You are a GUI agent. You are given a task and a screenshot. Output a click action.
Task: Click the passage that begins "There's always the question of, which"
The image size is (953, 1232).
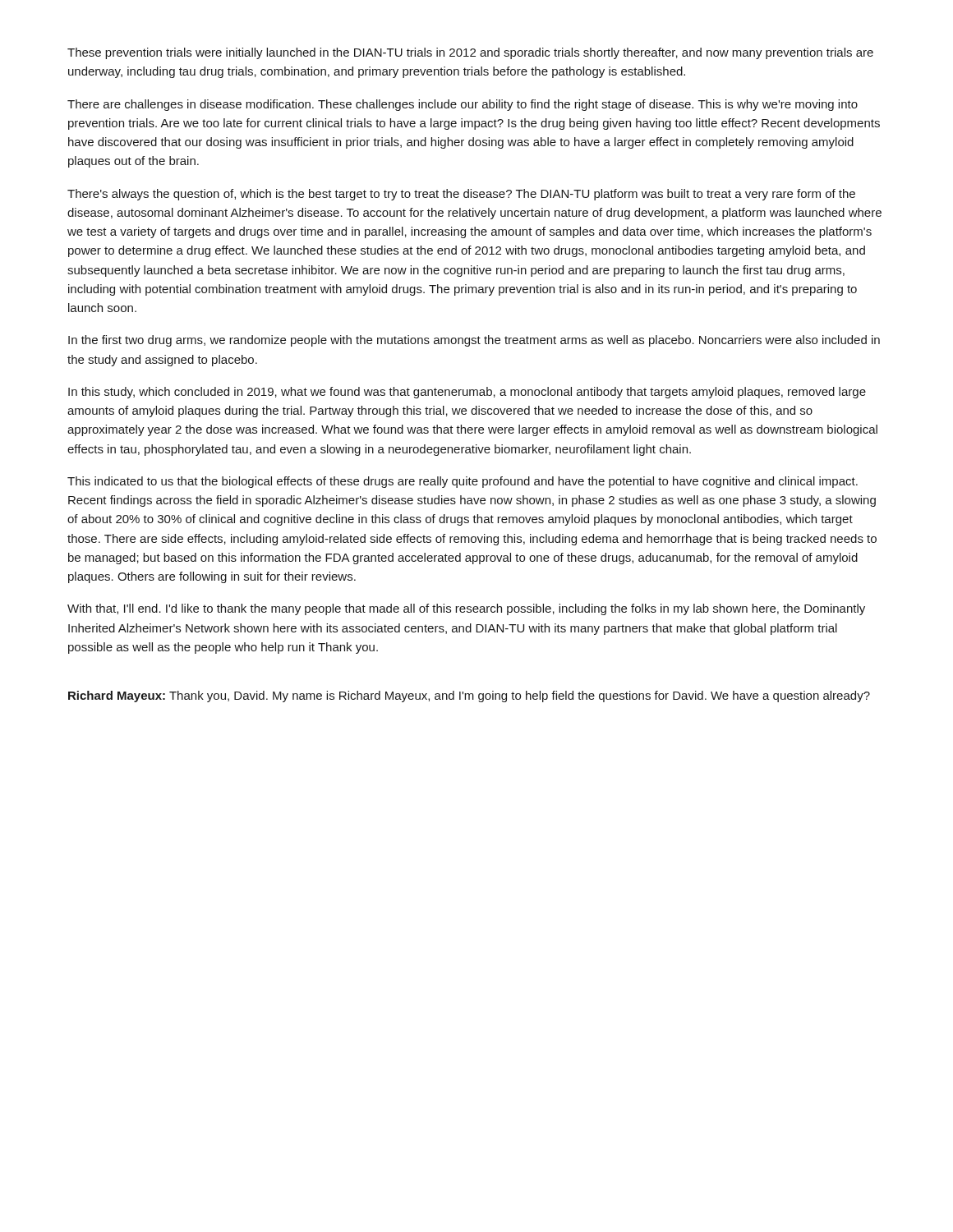click(476, 250)
